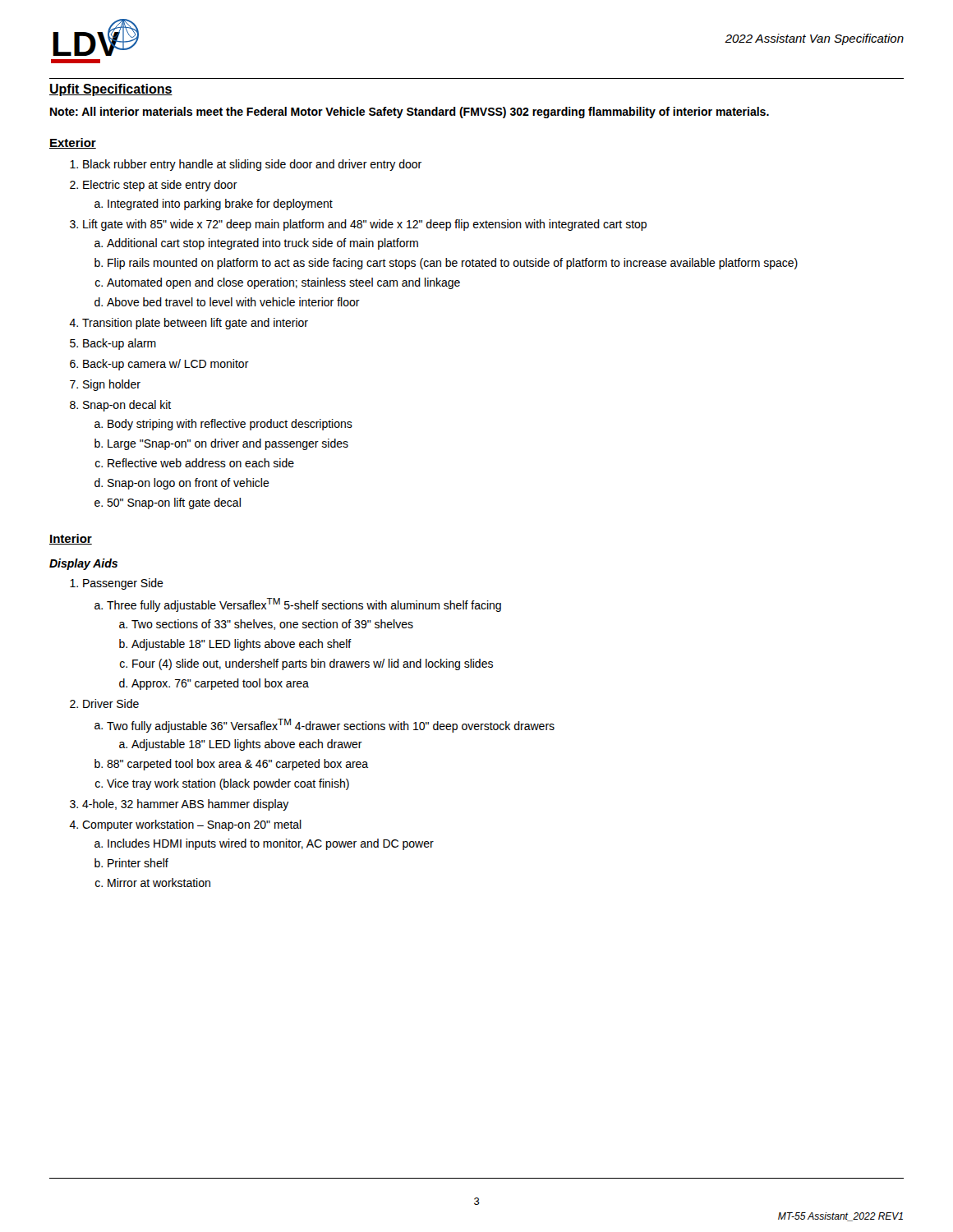Select the title containing "Upfit Specifications"

coord(111,89)
